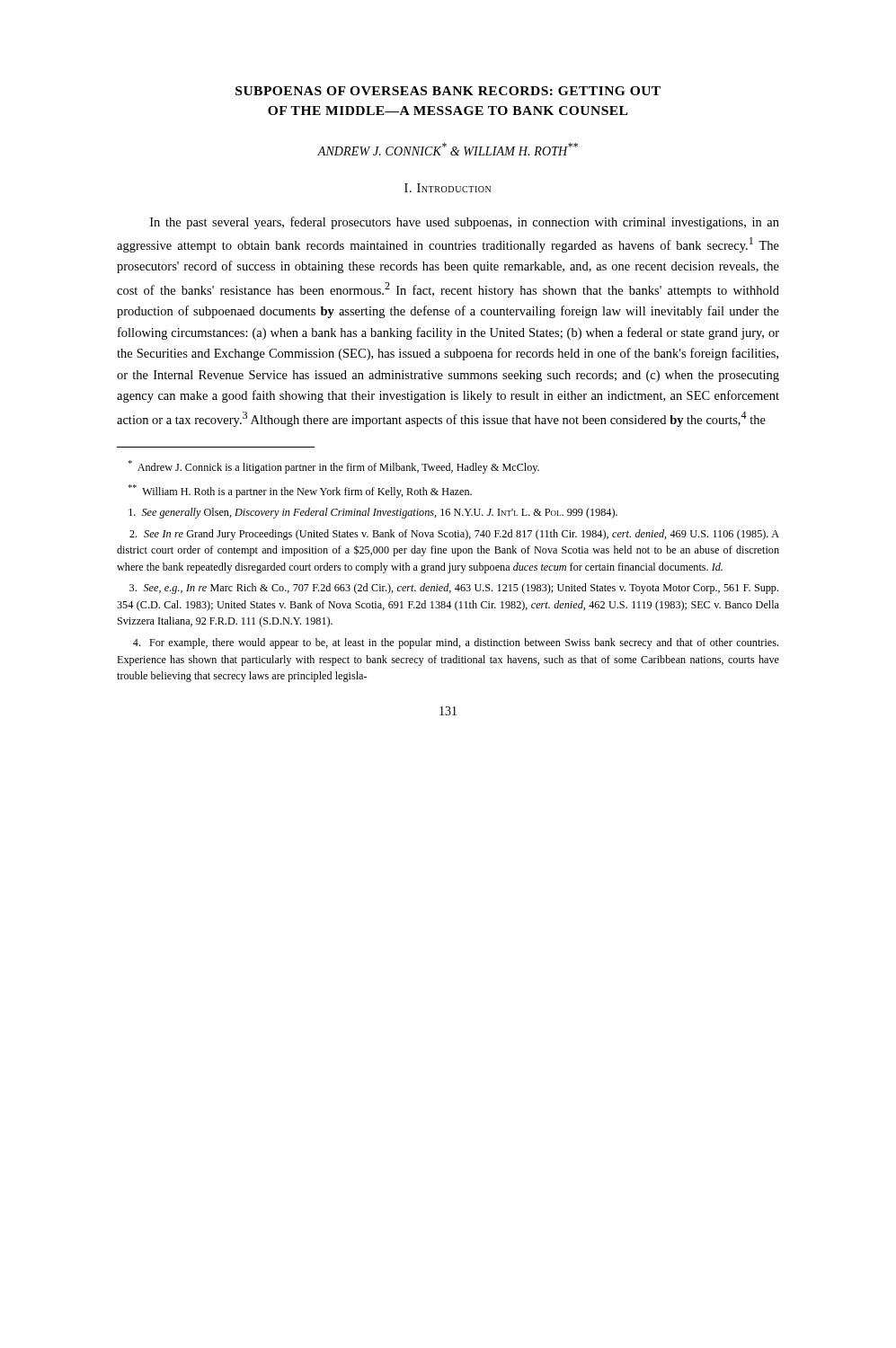This screenshot has height=1348, width=896.
Task: Select the title
Action: (448, 101)
